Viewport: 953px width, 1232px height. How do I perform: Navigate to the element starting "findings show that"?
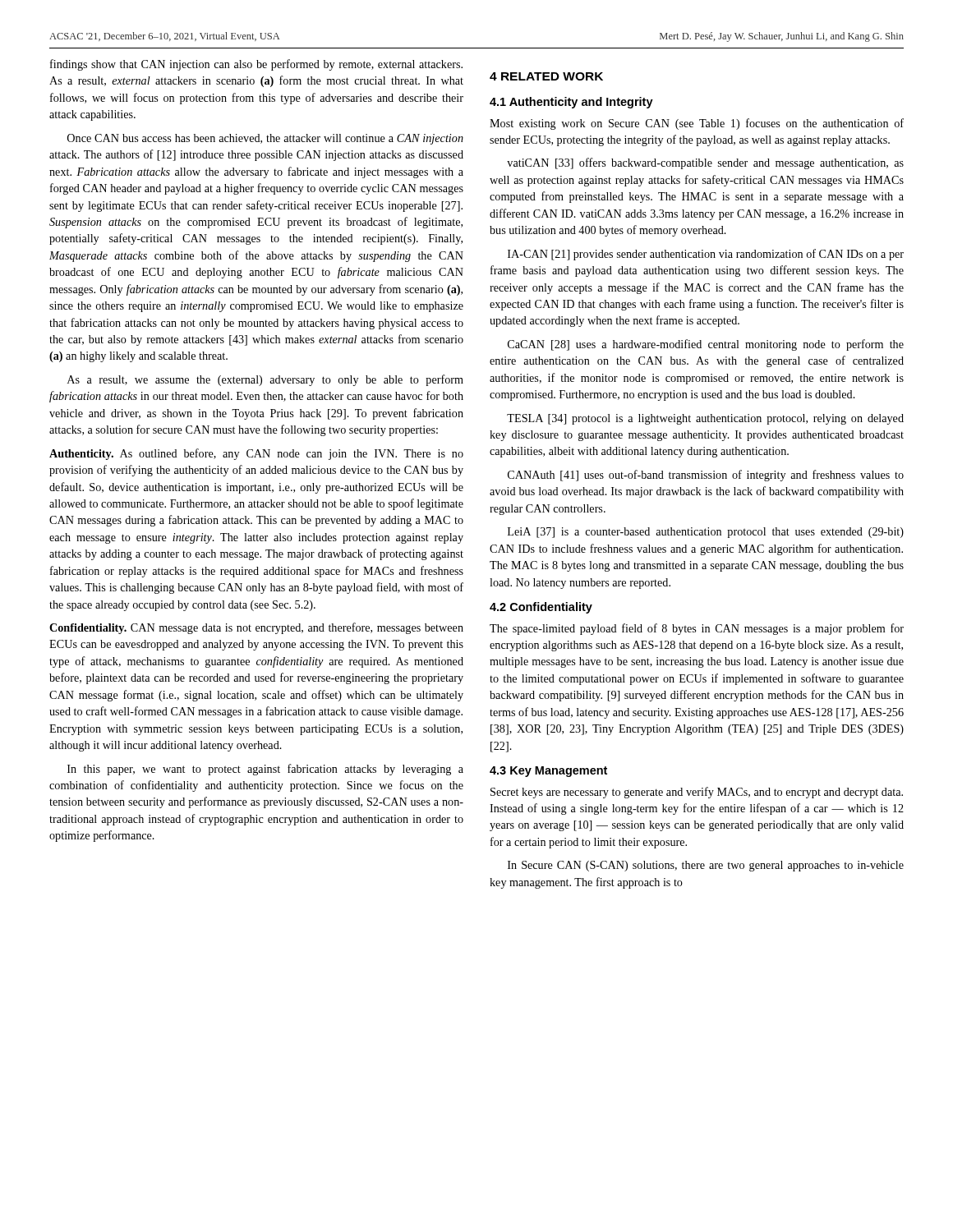(256, 450)
